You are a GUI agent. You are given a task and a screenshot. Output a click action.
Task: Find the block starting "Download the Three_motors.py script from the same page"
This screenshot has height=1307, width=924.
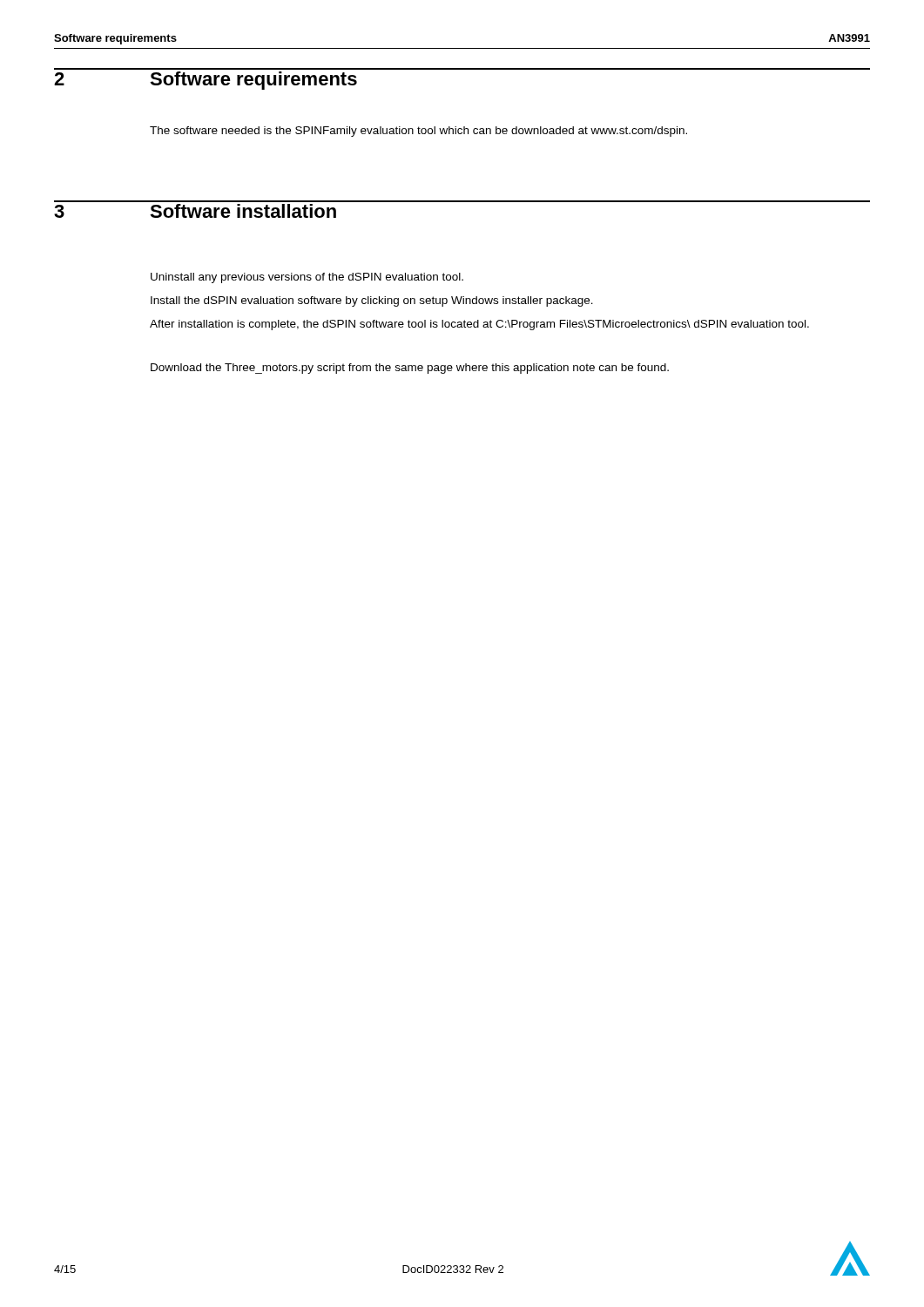coord(410,367)
